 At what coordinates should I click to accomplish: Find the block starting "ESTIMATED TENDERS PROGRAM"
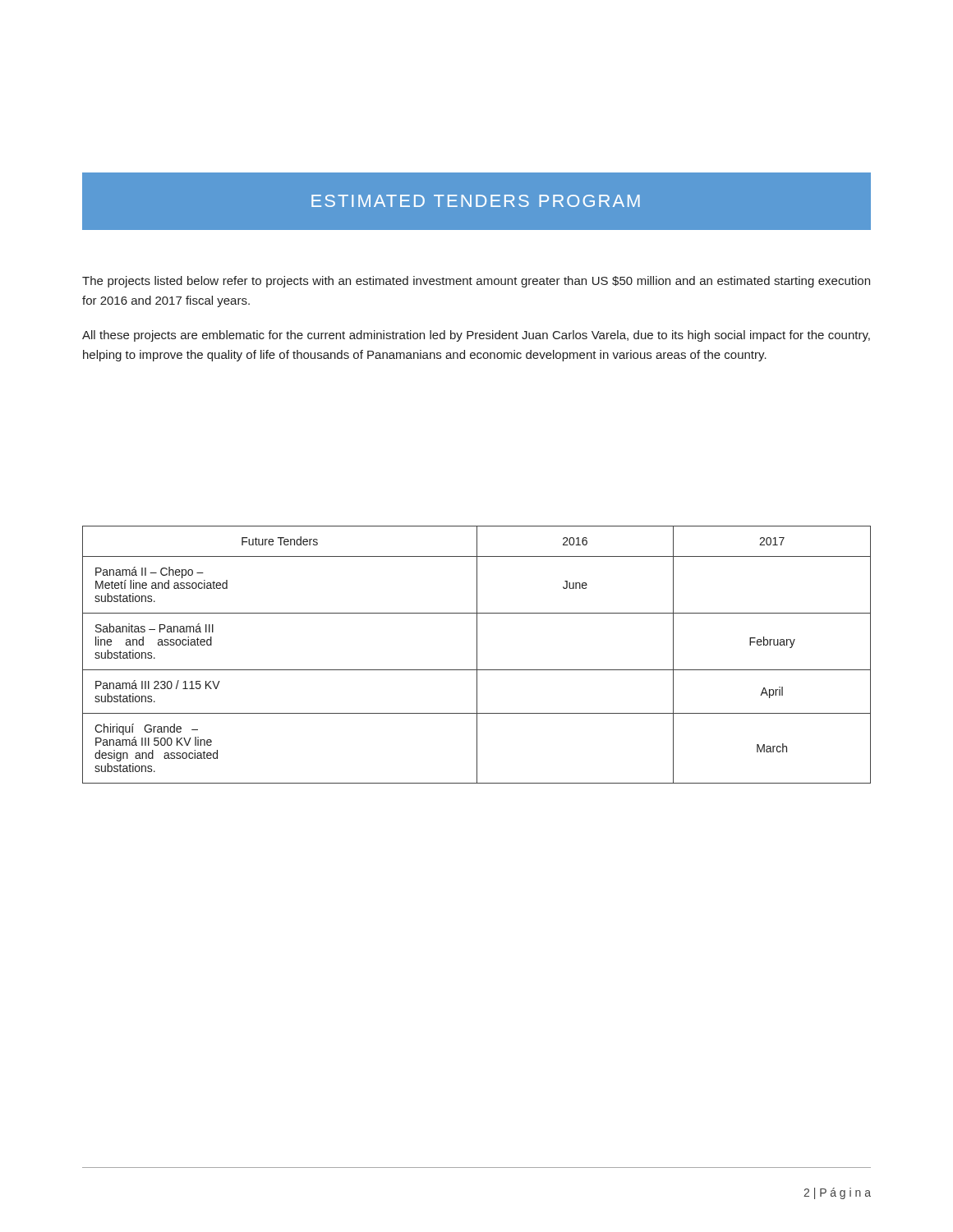[x=476, y=201]
